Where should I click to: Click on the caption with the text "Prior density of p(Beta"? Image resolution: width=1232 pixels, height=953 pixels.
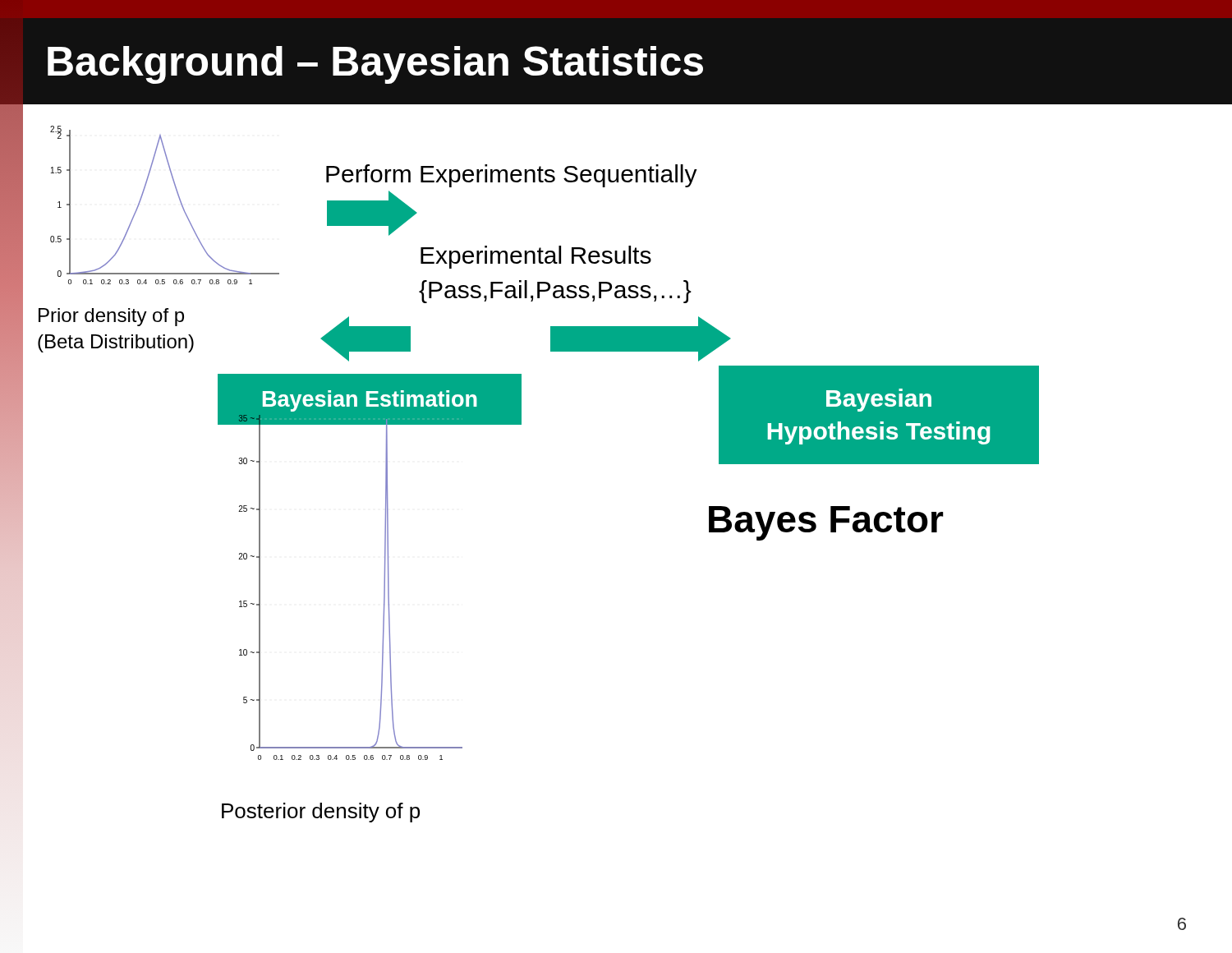(116, 328)
